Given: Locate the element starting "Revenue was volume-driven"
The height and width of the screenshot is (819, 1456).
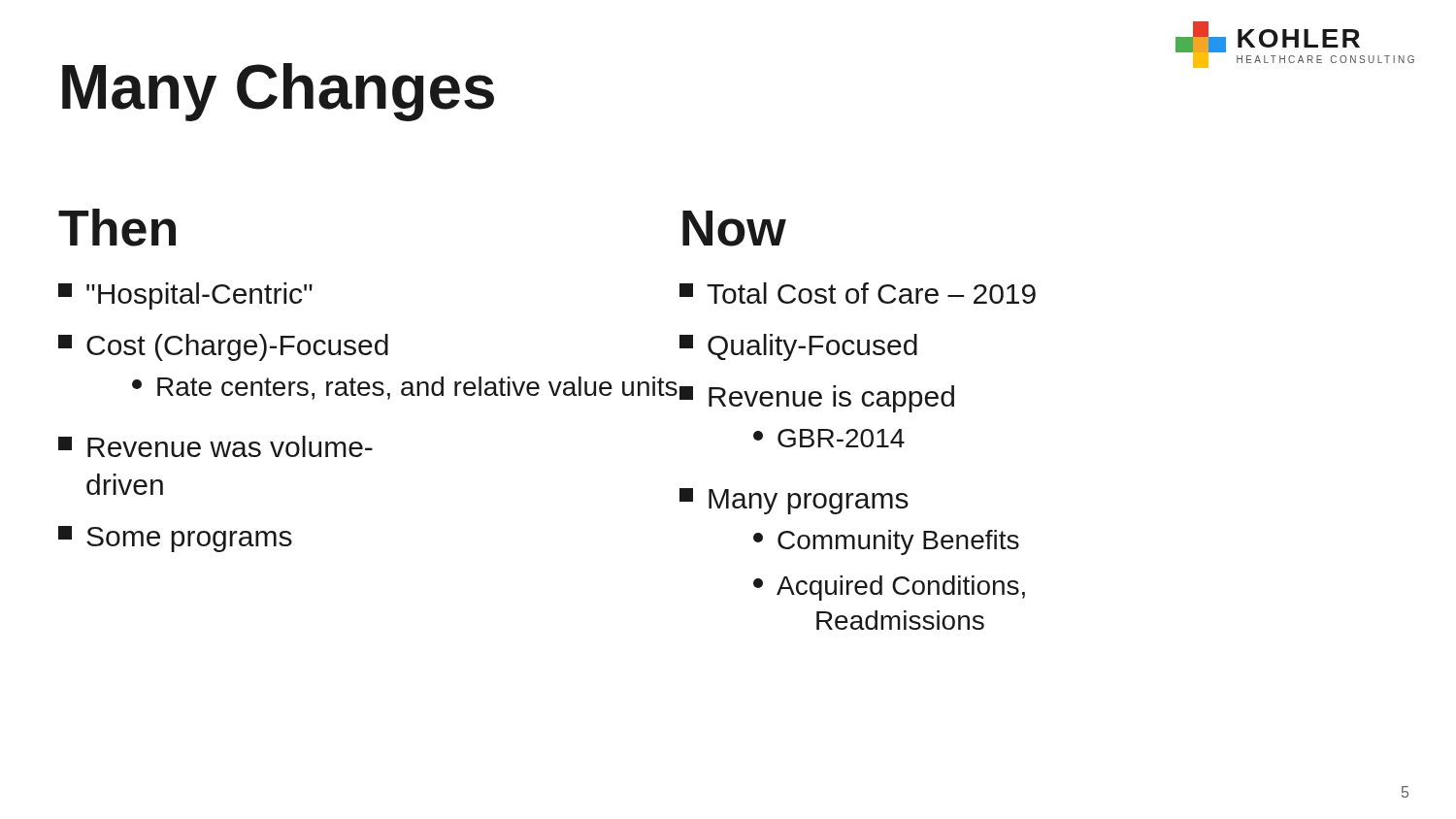Looking at the screenshot, I should click(x=369, y=466).
